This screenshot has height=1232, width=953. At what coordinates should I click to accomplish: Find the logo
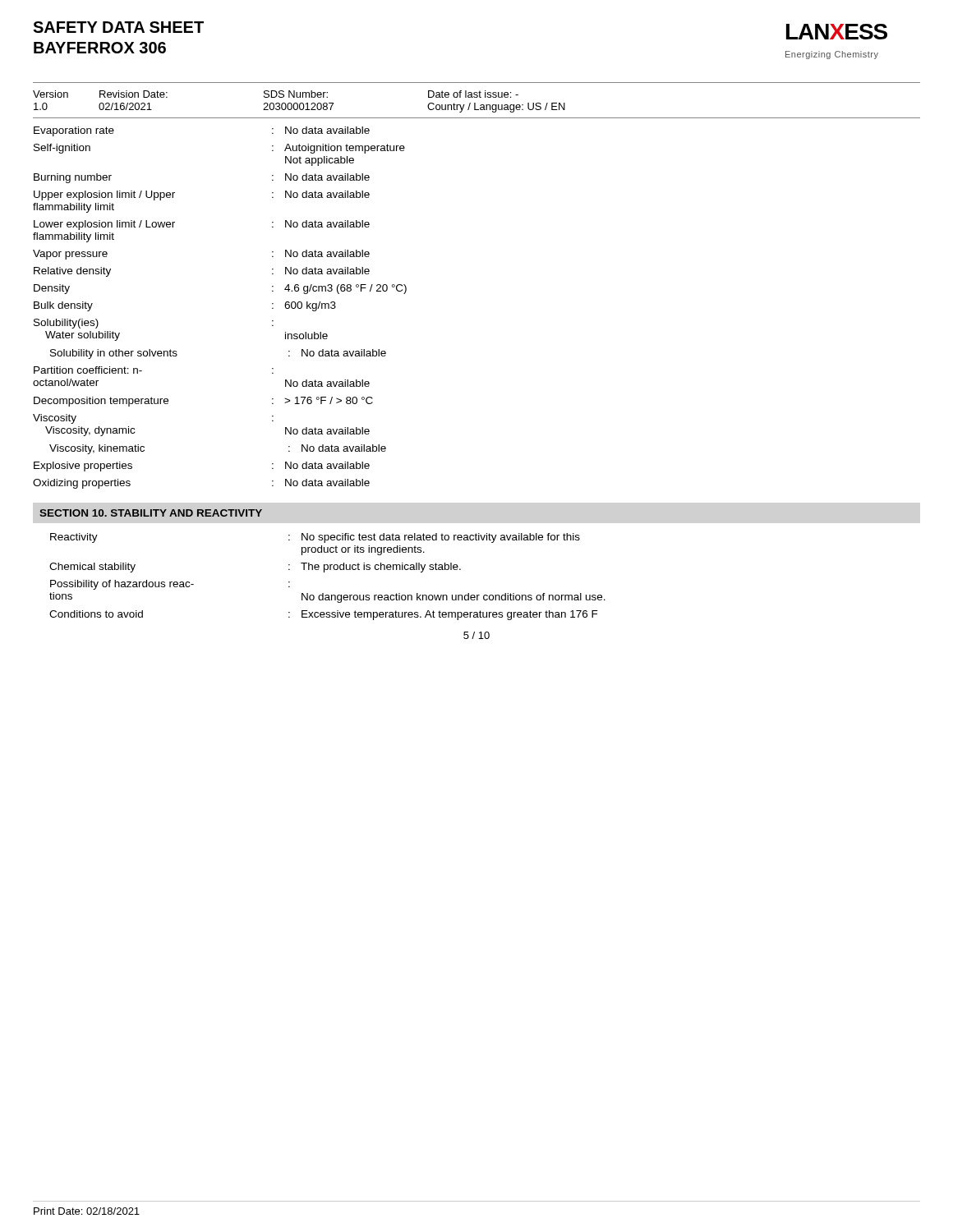coord(852,40)
